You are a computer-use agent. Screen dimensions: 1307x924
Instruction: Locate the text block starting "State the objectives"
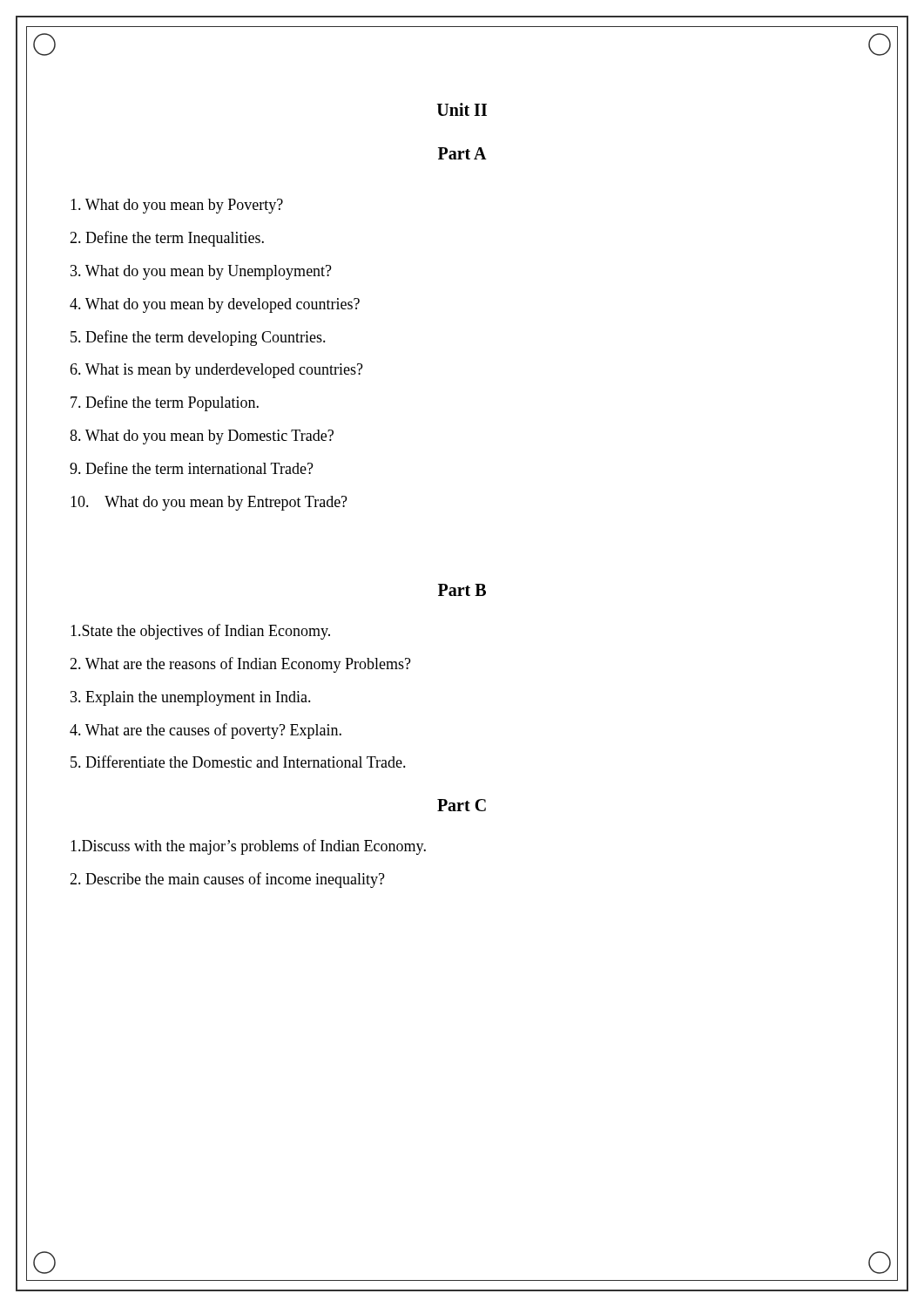(200, 631)
